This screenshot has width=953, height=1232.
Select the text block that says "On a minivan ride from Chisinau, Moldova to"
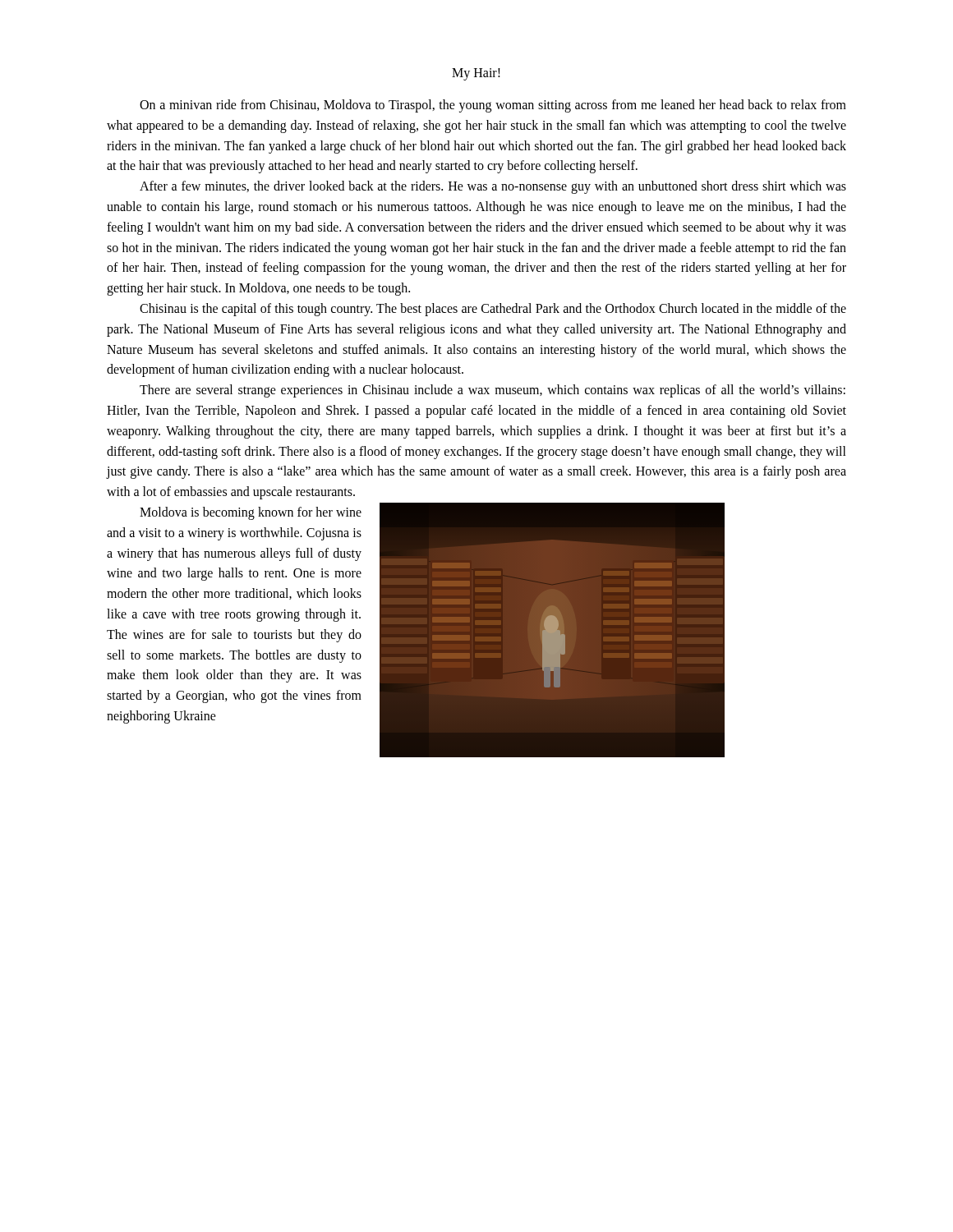[476, 136]
